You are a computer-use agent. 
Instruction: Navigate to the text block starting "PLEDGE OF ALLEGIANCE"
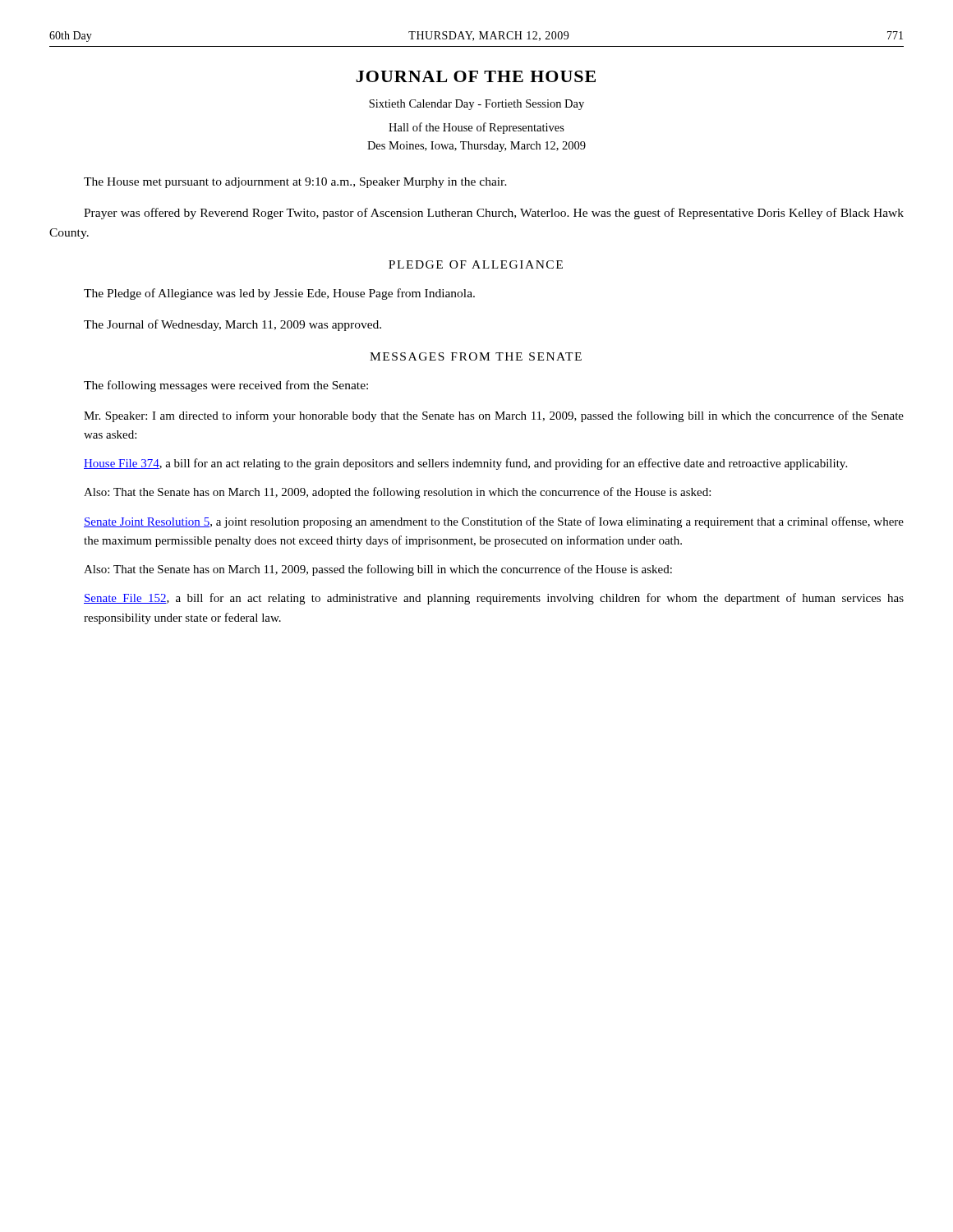pos(476,264)
